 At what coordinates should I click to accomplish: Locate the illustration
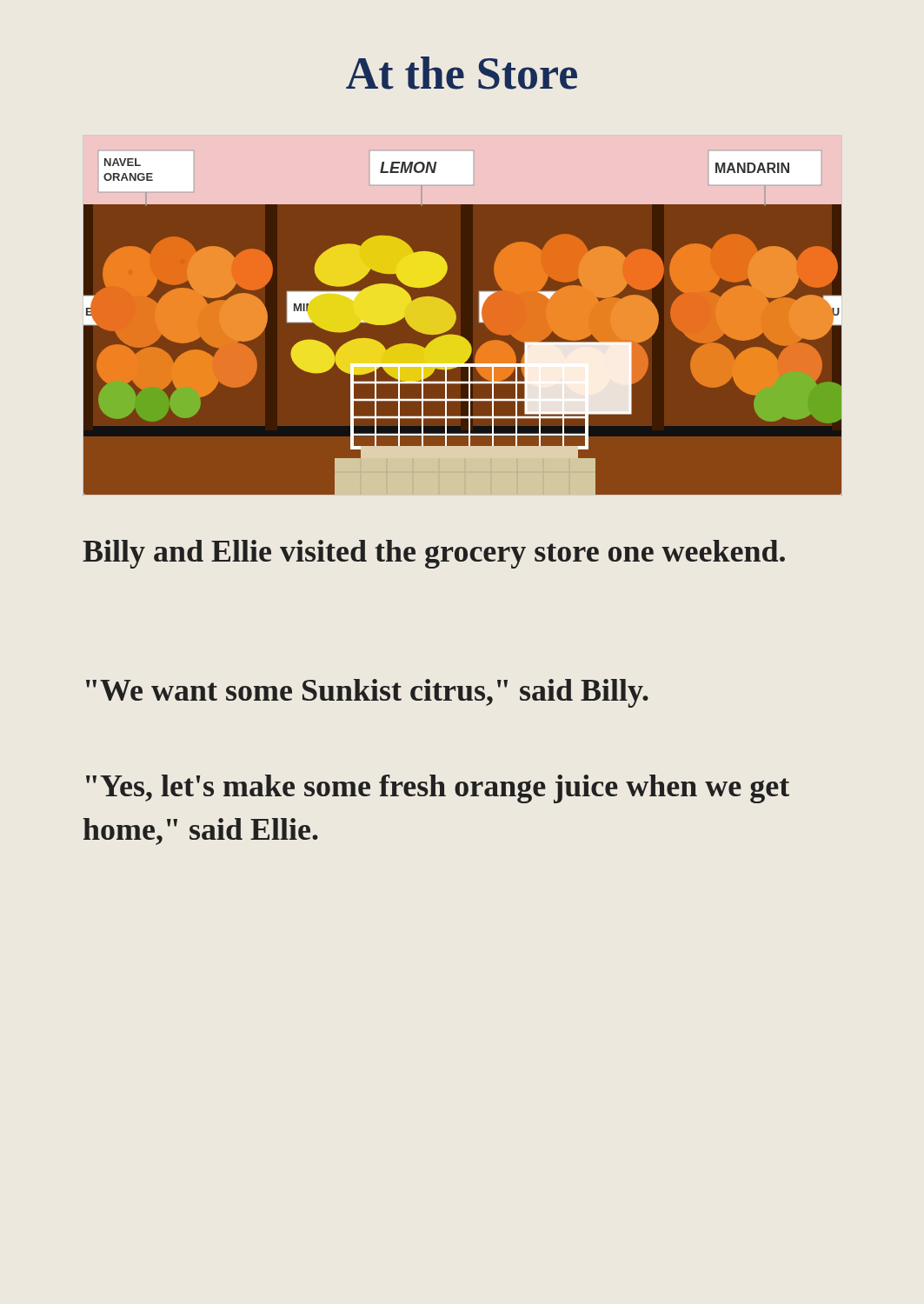tap(462, 315)
